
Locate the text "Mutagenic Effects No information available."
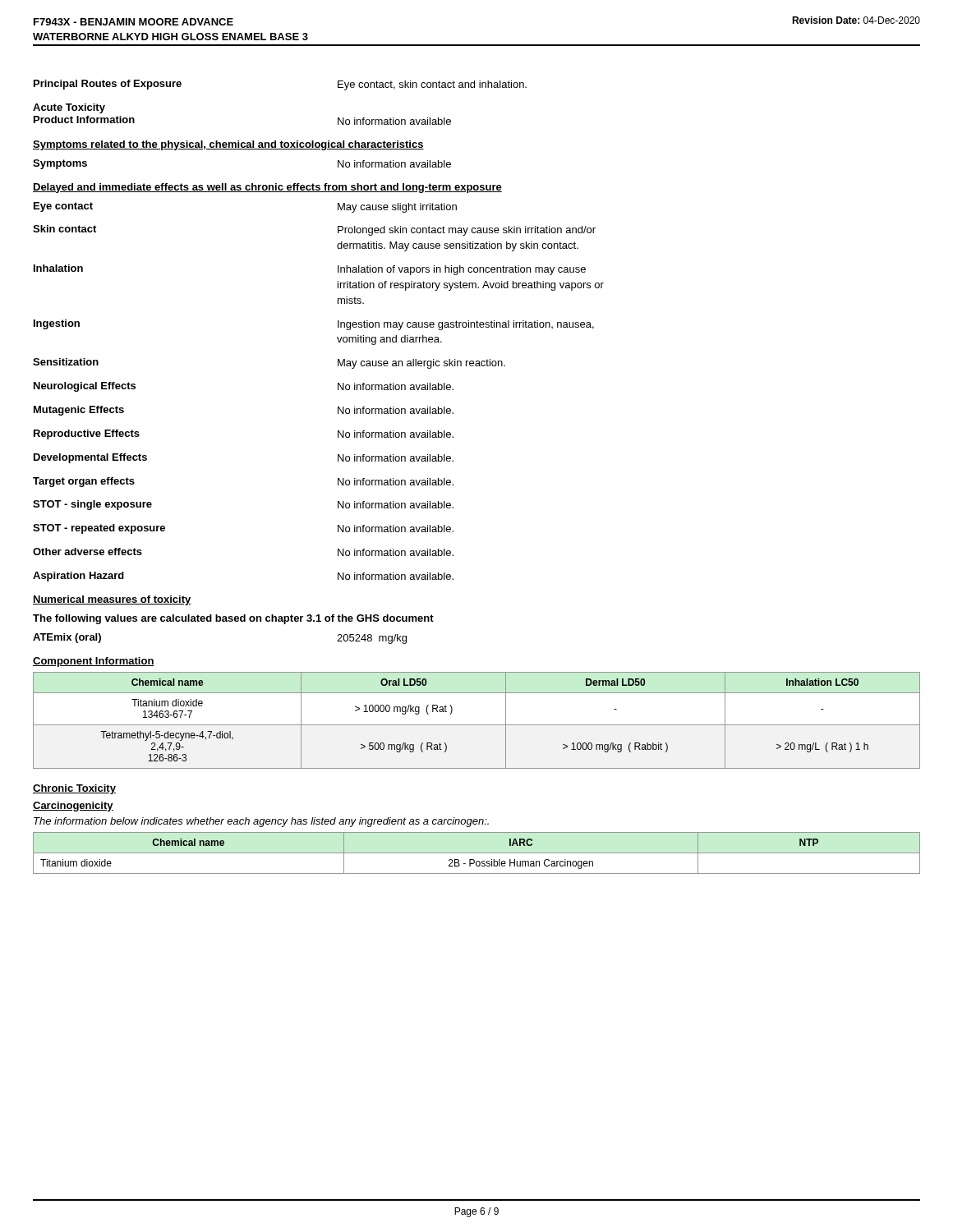(x=78, y=410)
